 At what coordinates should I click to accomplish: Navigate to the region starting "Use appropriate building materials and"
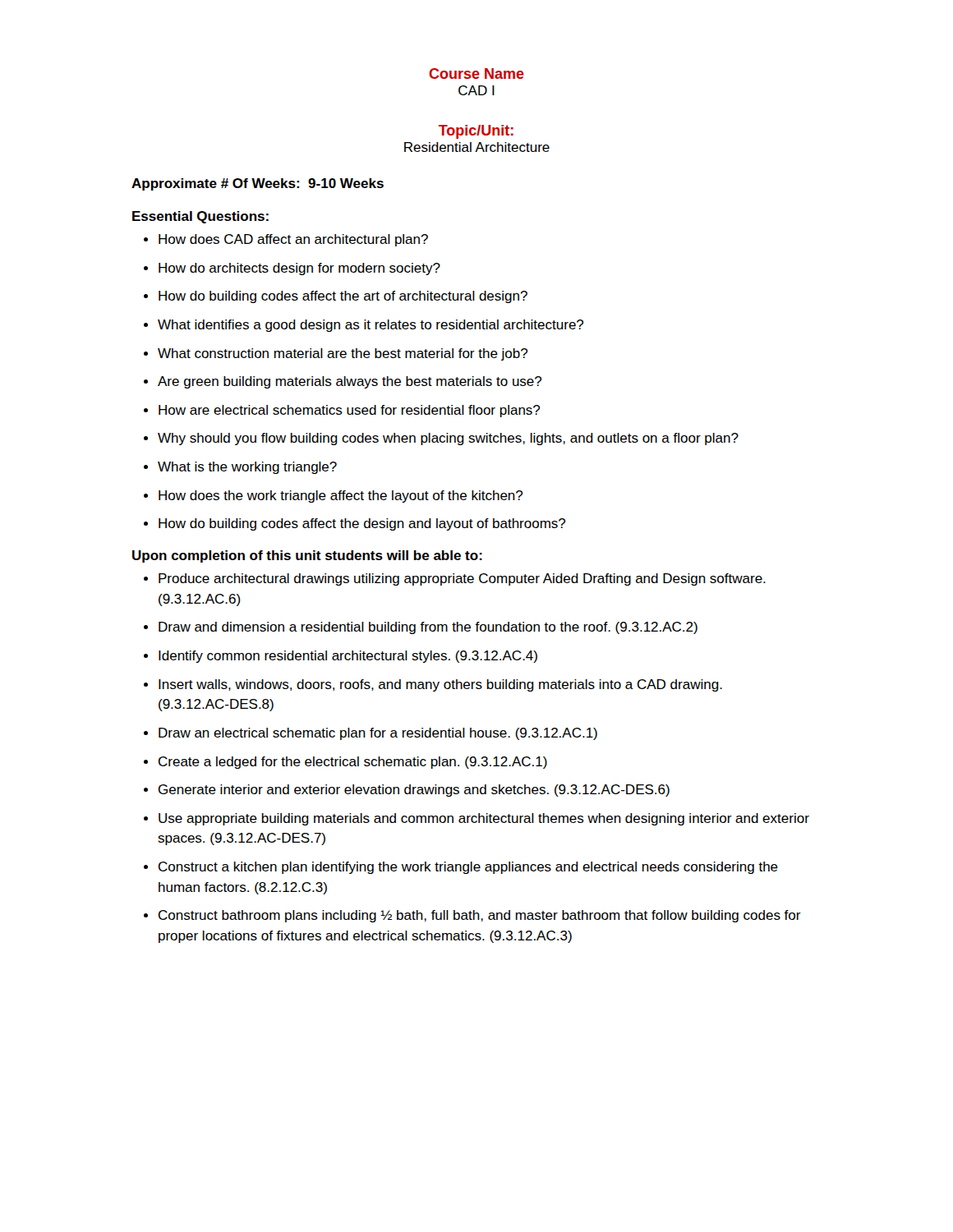coord(476,829)
